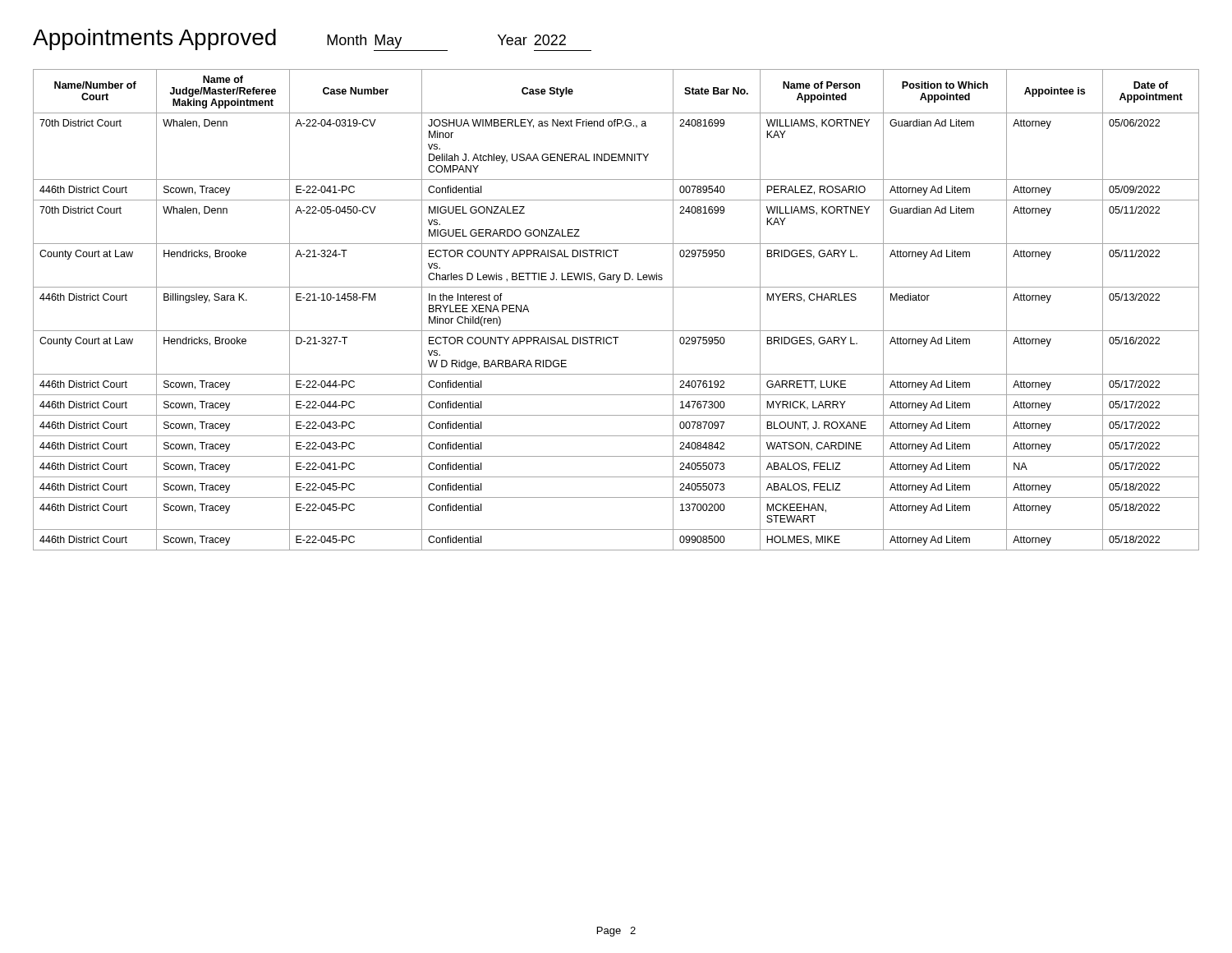The image size is (1232, 953).
Task: Click on the title that says "Appointments Approved"
Action: [x=155, y=37]
